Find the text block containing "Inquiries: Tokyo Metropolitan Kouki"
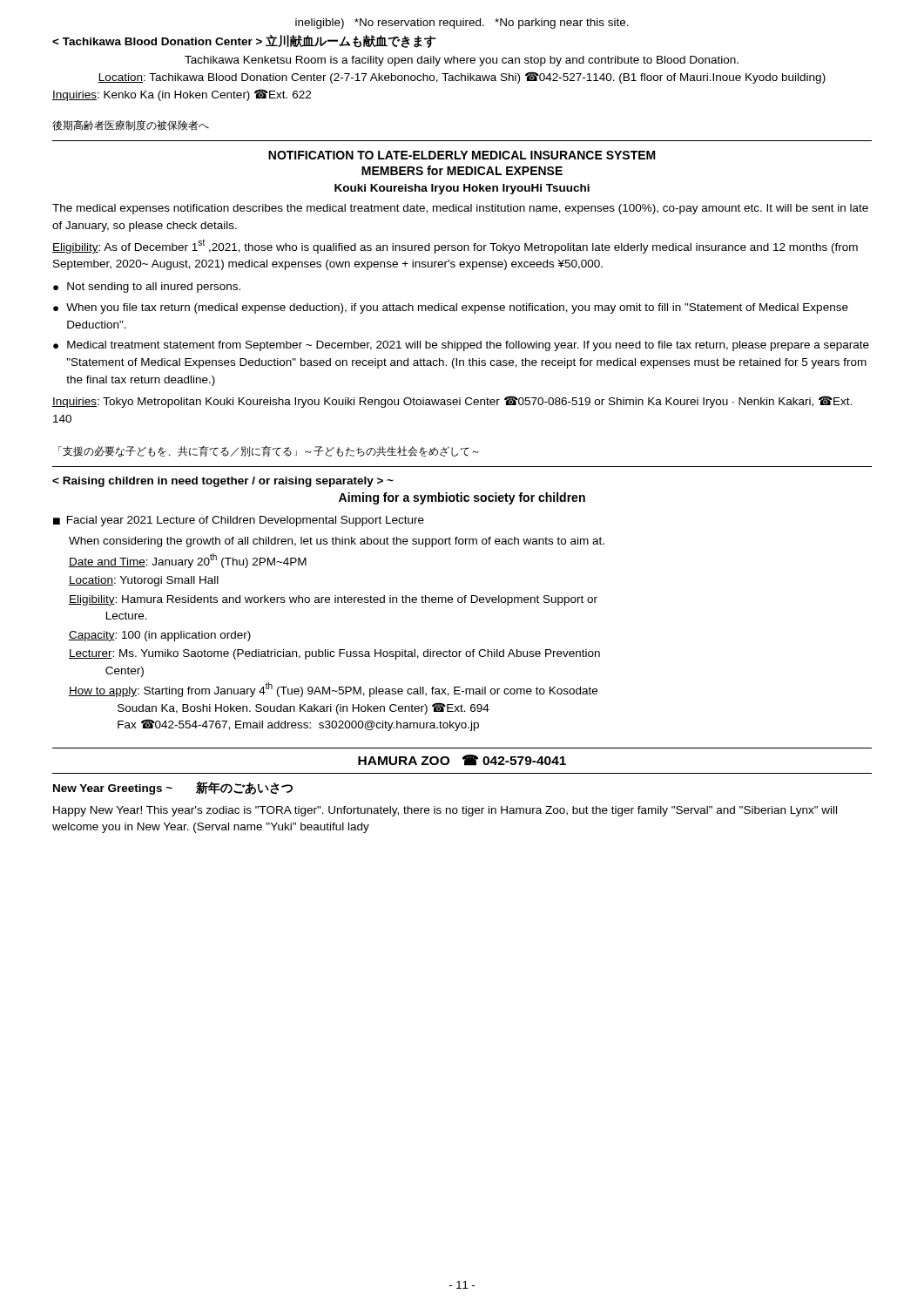 453,410
